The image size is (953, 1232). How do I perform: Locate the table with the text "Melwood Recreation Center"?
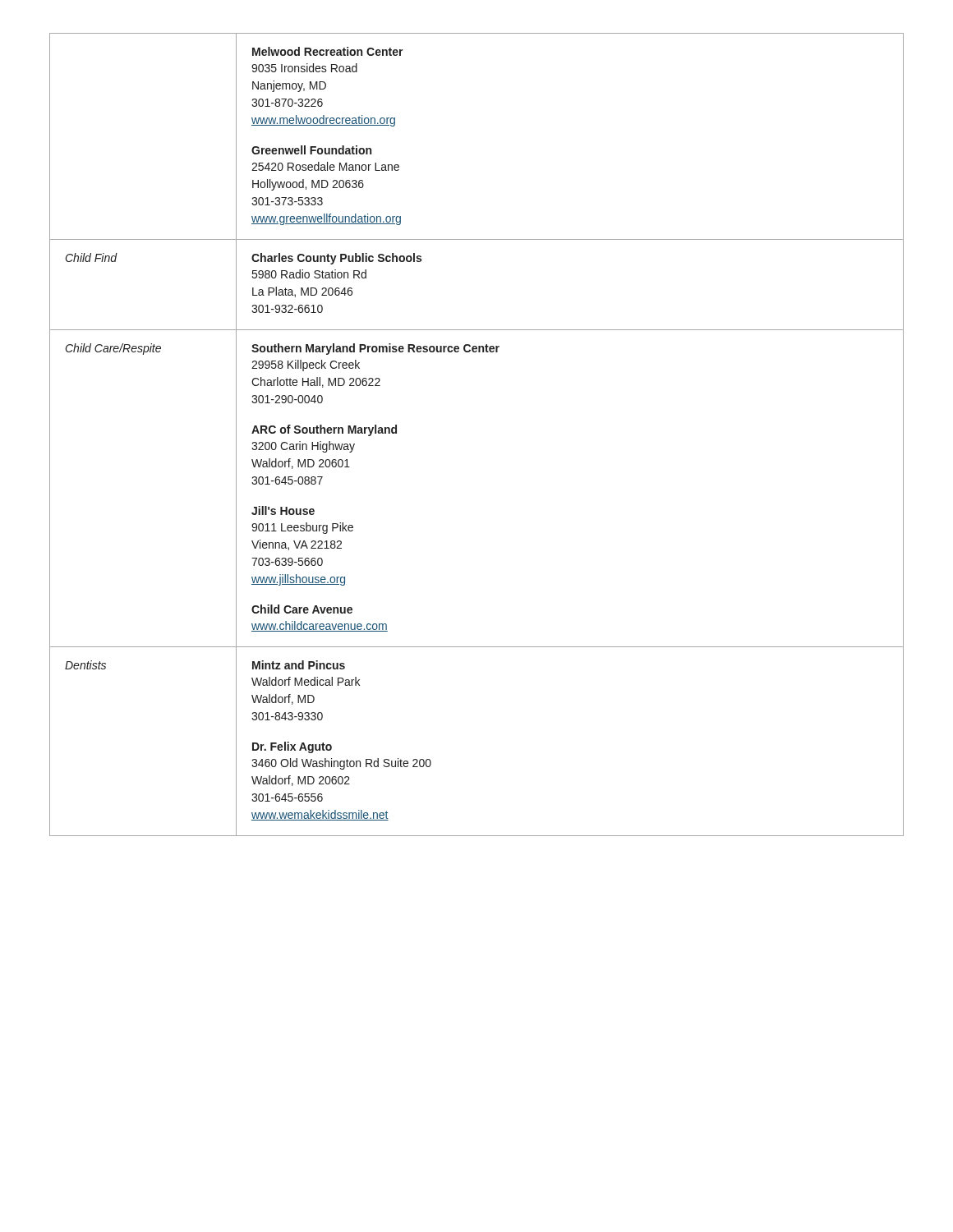tap(476, 435)
